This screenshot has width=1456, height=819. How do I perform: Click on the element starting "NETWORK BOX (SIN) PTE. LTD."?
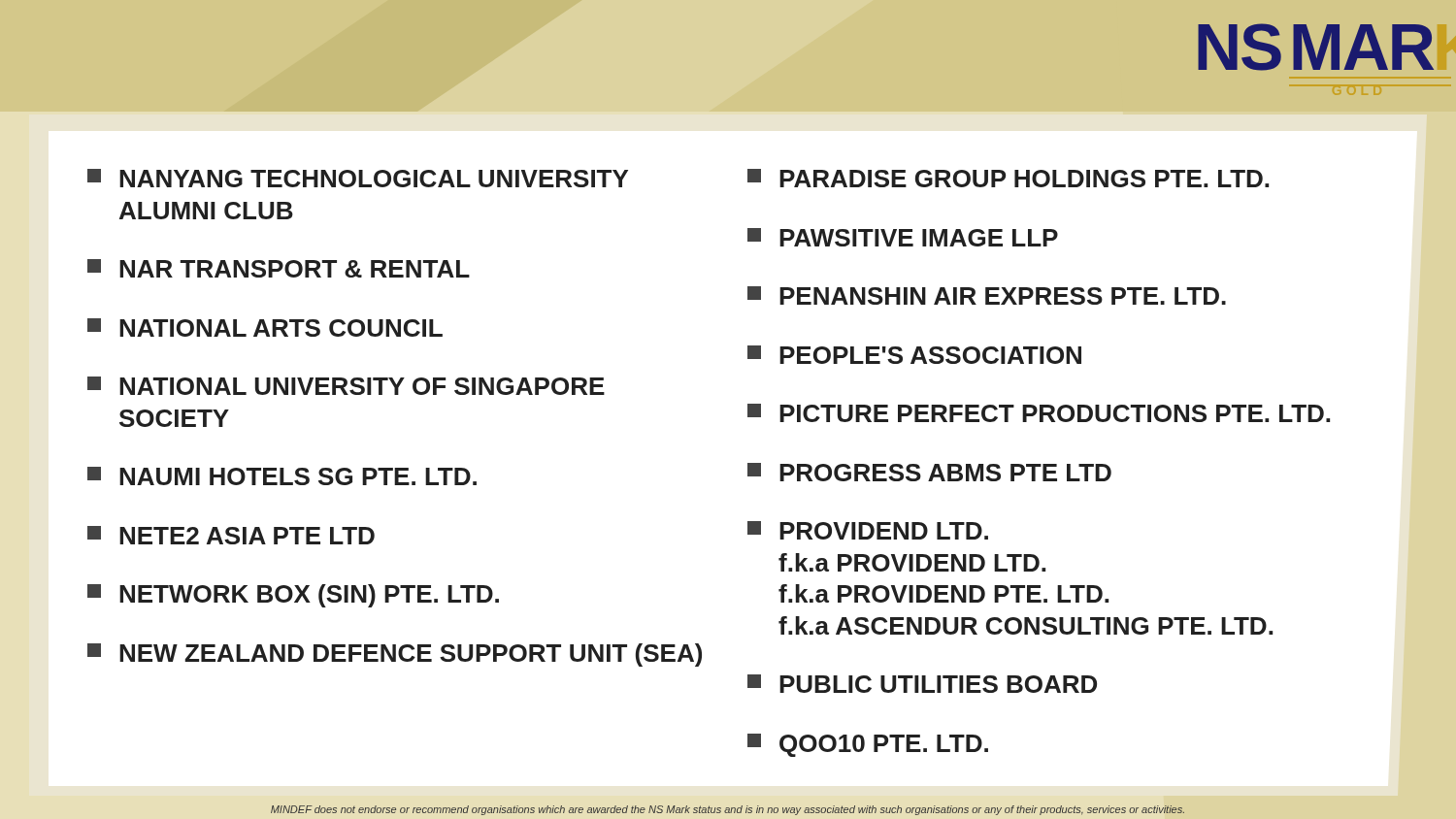(403, 594)
